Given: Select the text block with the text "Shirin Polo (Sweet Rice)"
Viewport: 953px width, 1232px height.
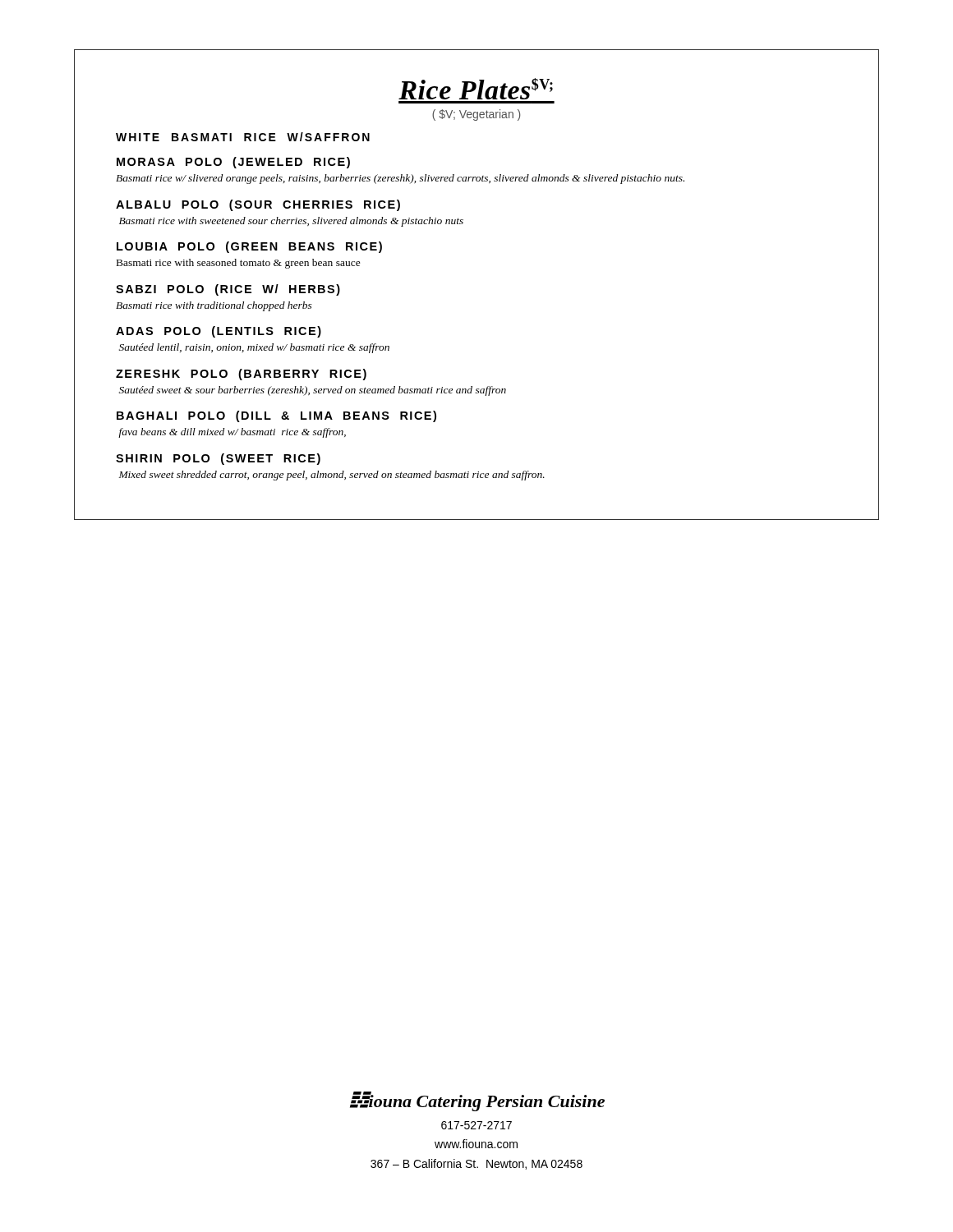Looking at the screenshot, I should click(476, 467).
